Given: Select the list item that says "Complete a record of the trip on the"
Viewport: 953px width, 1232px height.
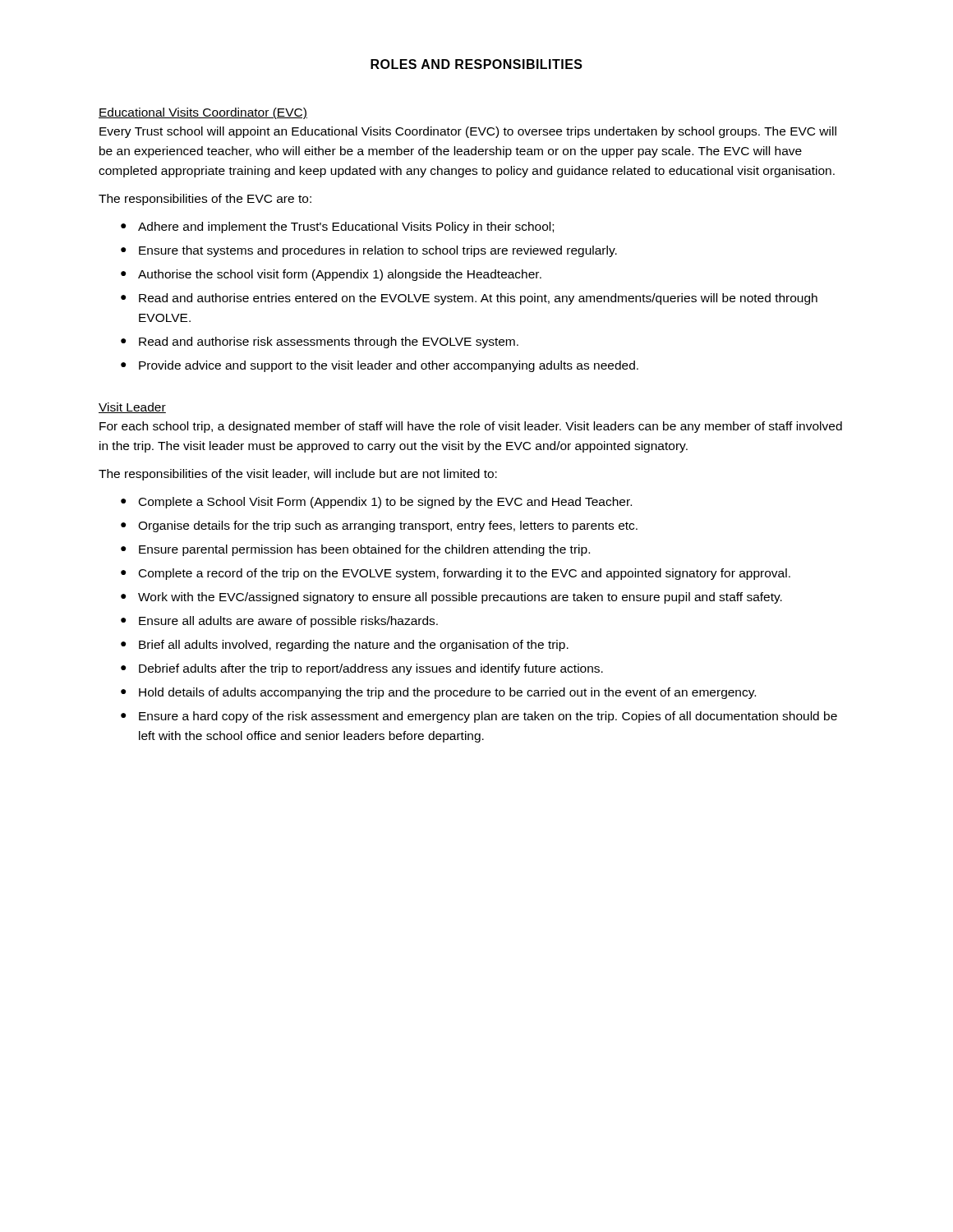Looking at the screenshot, I should pyautogui.click(x=465, y=573).
